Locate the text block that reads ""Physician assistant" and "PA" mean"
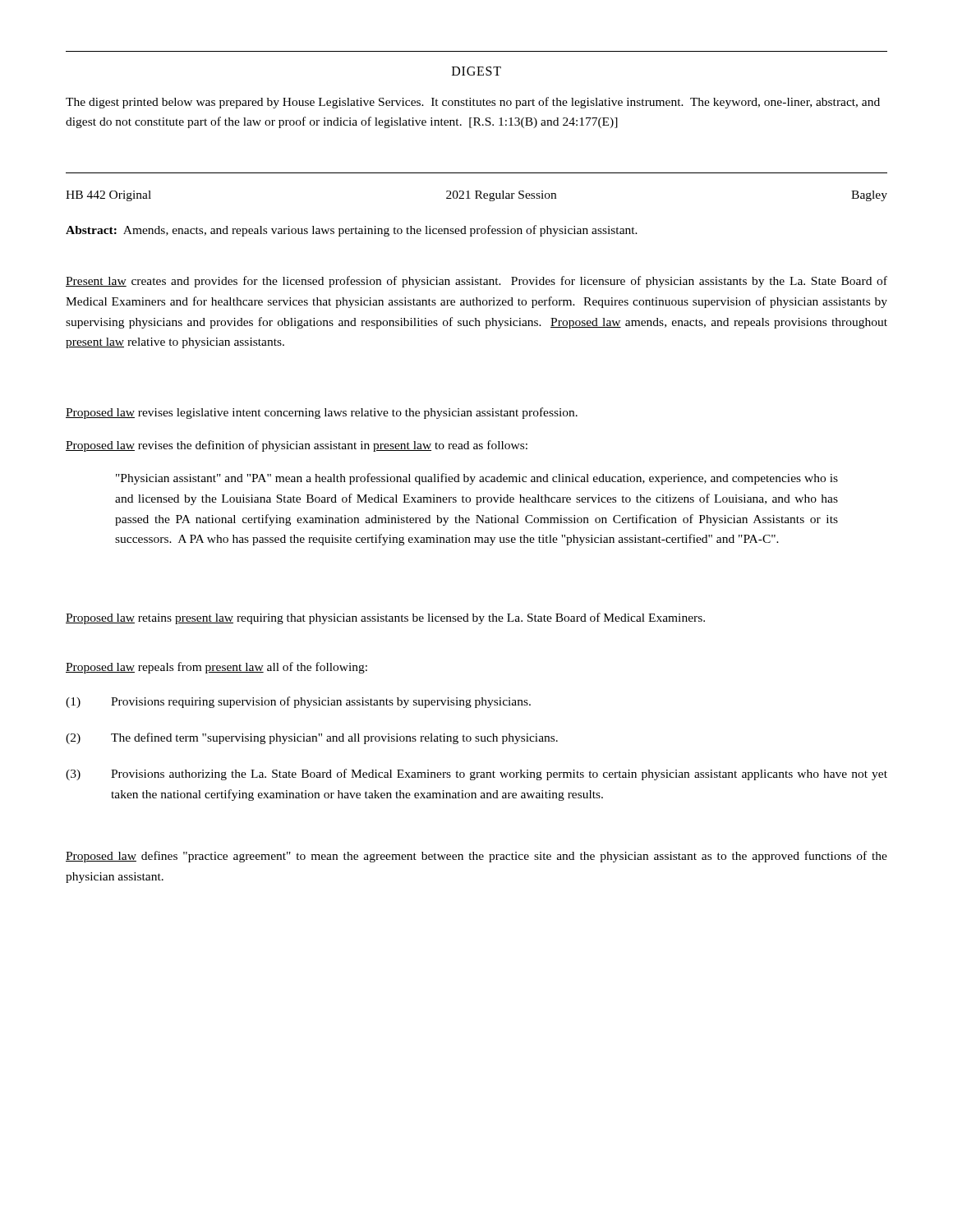Screen dimensions: 1232x953 [476, 508]
